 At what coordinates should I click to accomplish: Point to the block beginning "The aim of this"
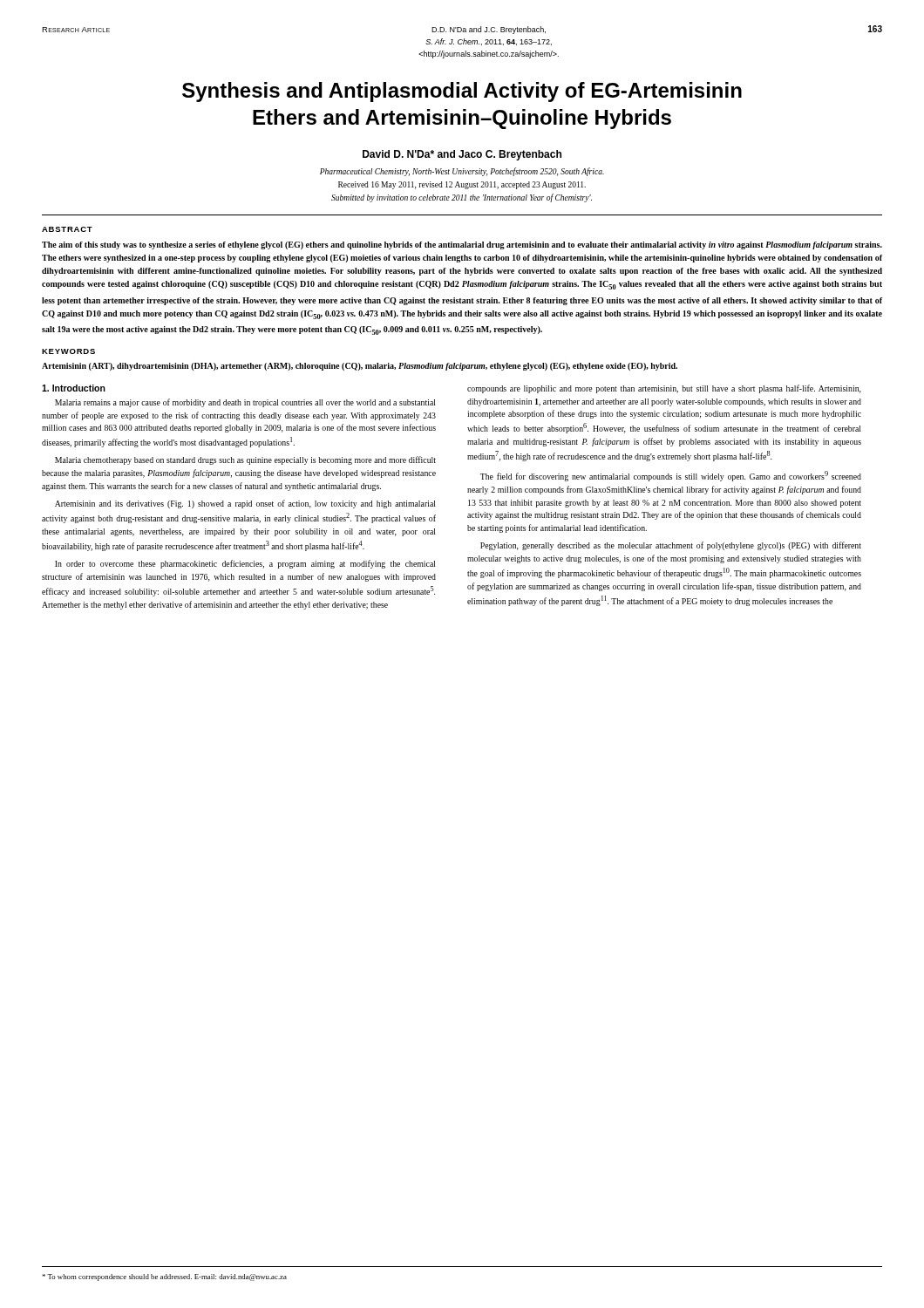462,288
